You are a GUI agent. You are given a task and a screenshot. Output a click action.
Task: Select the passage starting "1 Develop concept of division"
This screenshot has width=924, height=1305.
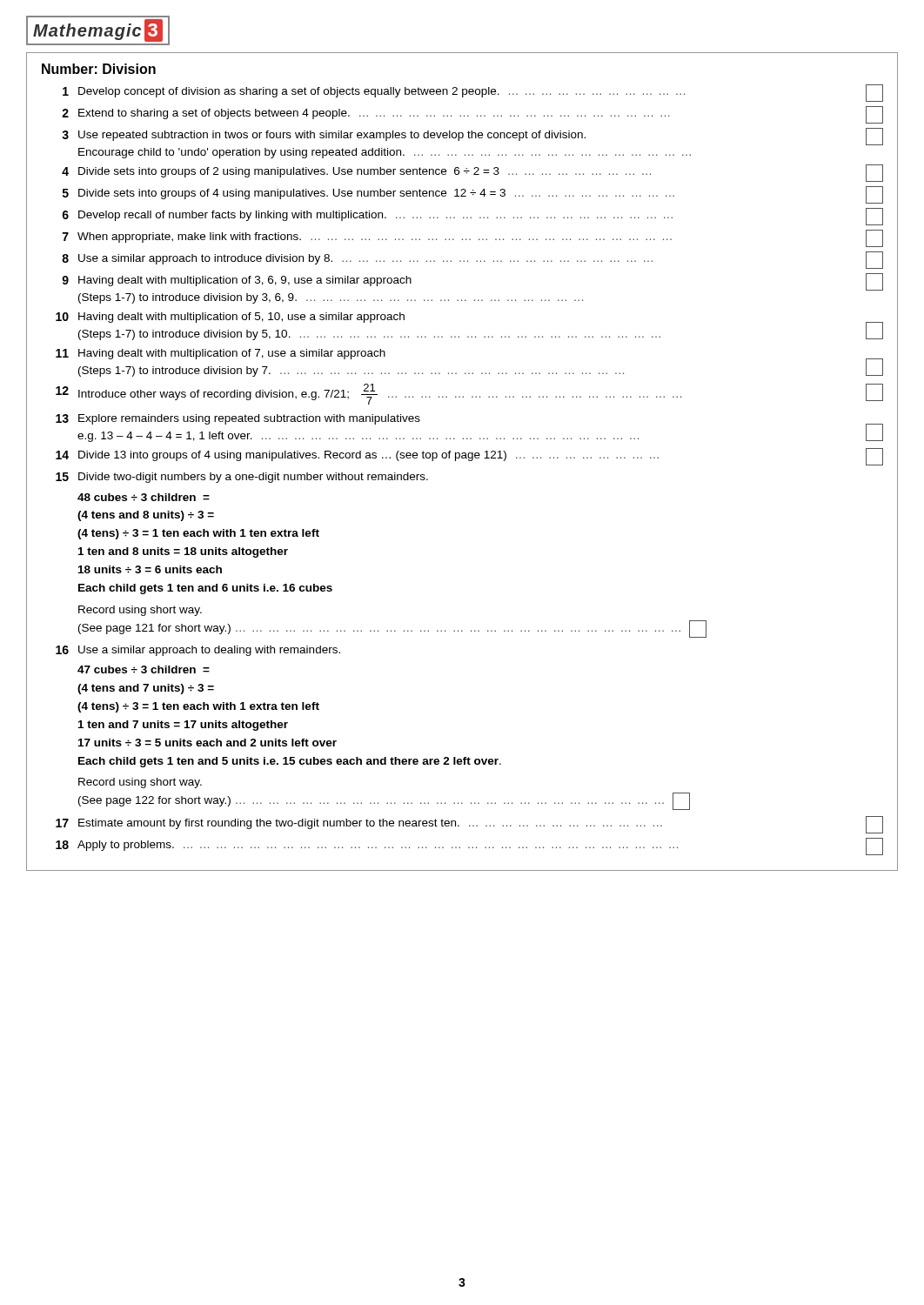pyautogui.click(x=462, y=92)
